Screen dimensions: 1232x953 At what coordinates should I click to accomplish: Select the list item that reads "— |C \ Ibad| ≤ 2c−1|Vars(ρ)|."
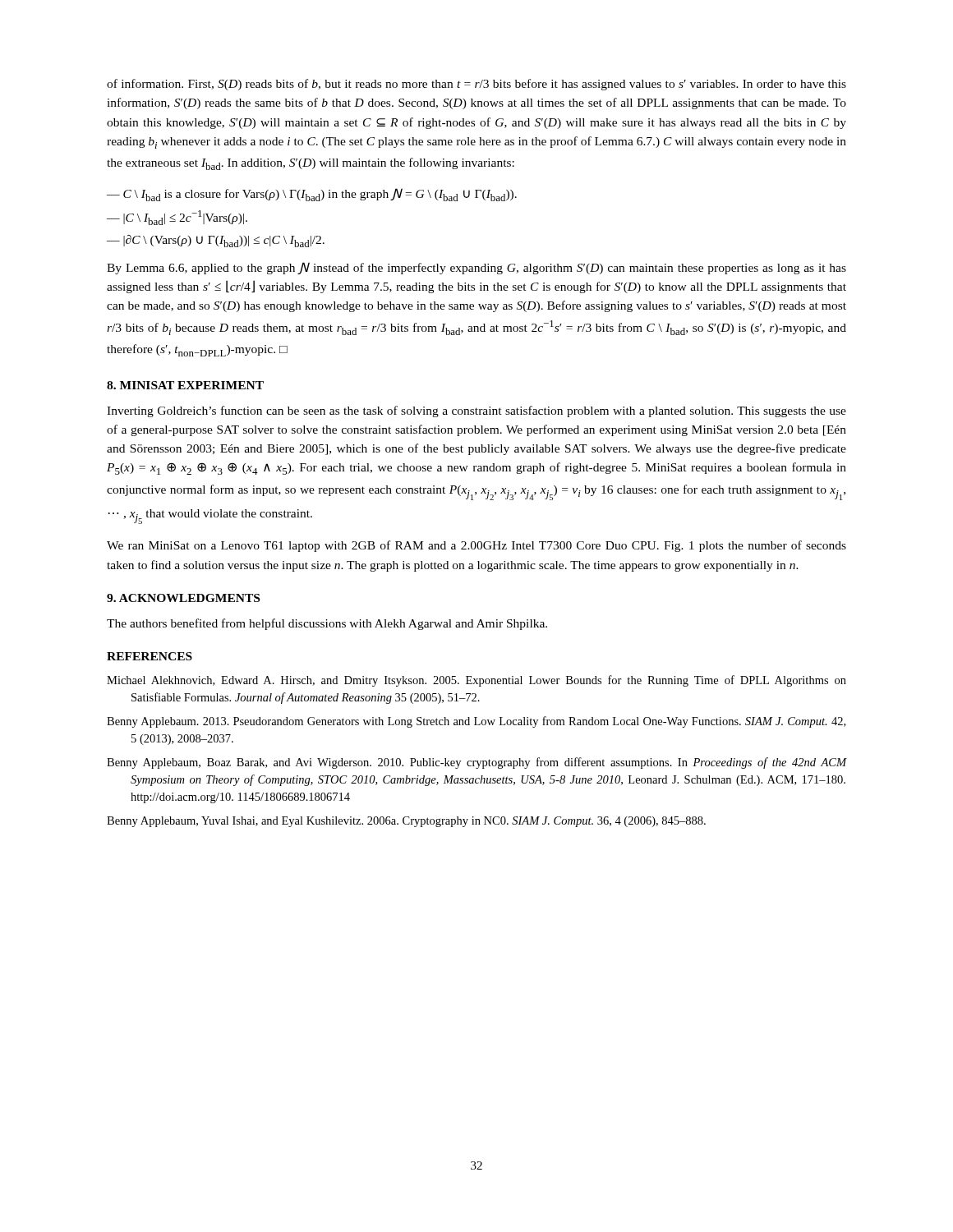177,217
